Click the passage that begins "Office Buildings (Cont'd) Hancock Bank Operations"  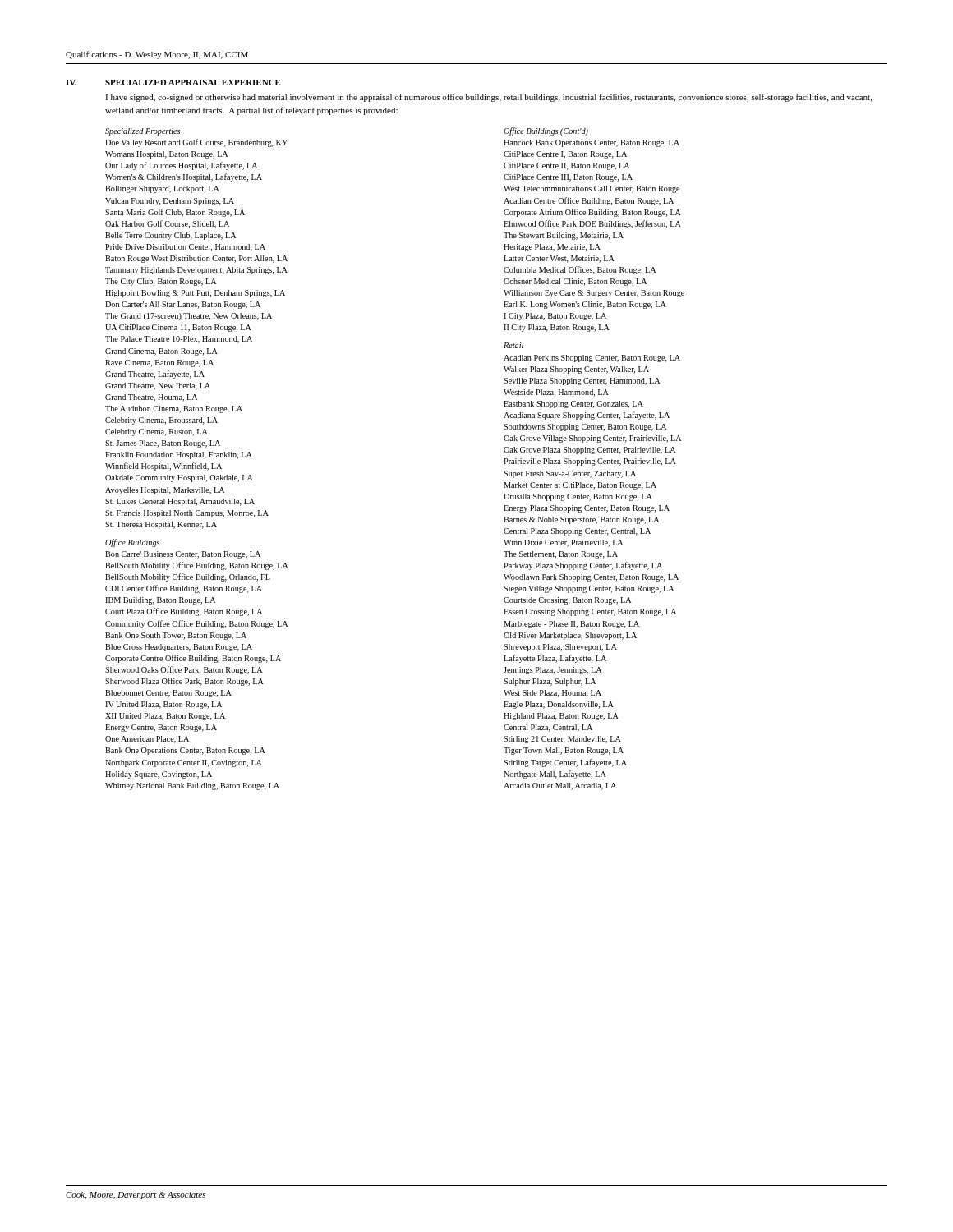coord(546,131)
